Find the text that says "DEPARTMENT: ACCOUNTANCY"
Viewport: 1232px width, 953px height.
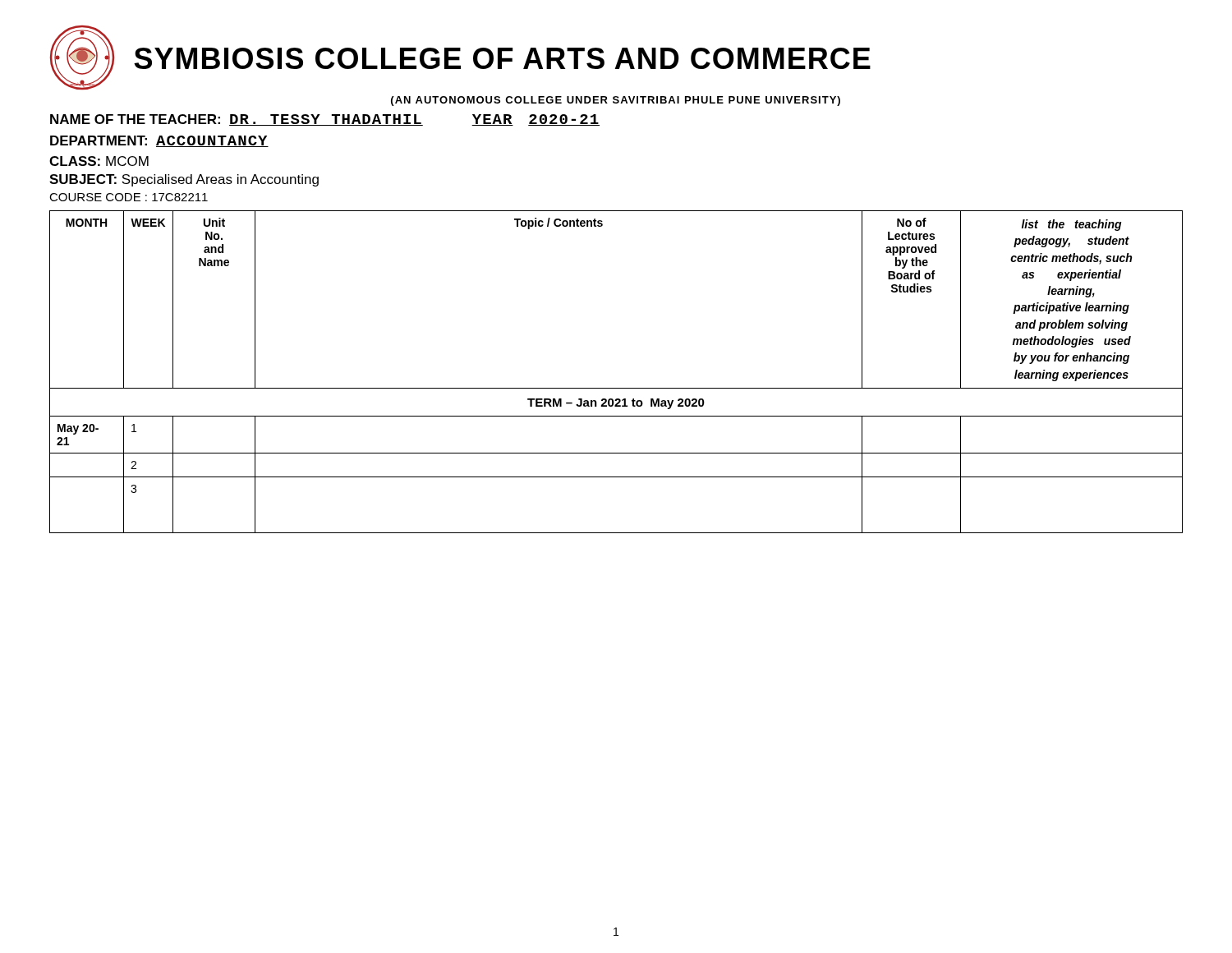159,141
